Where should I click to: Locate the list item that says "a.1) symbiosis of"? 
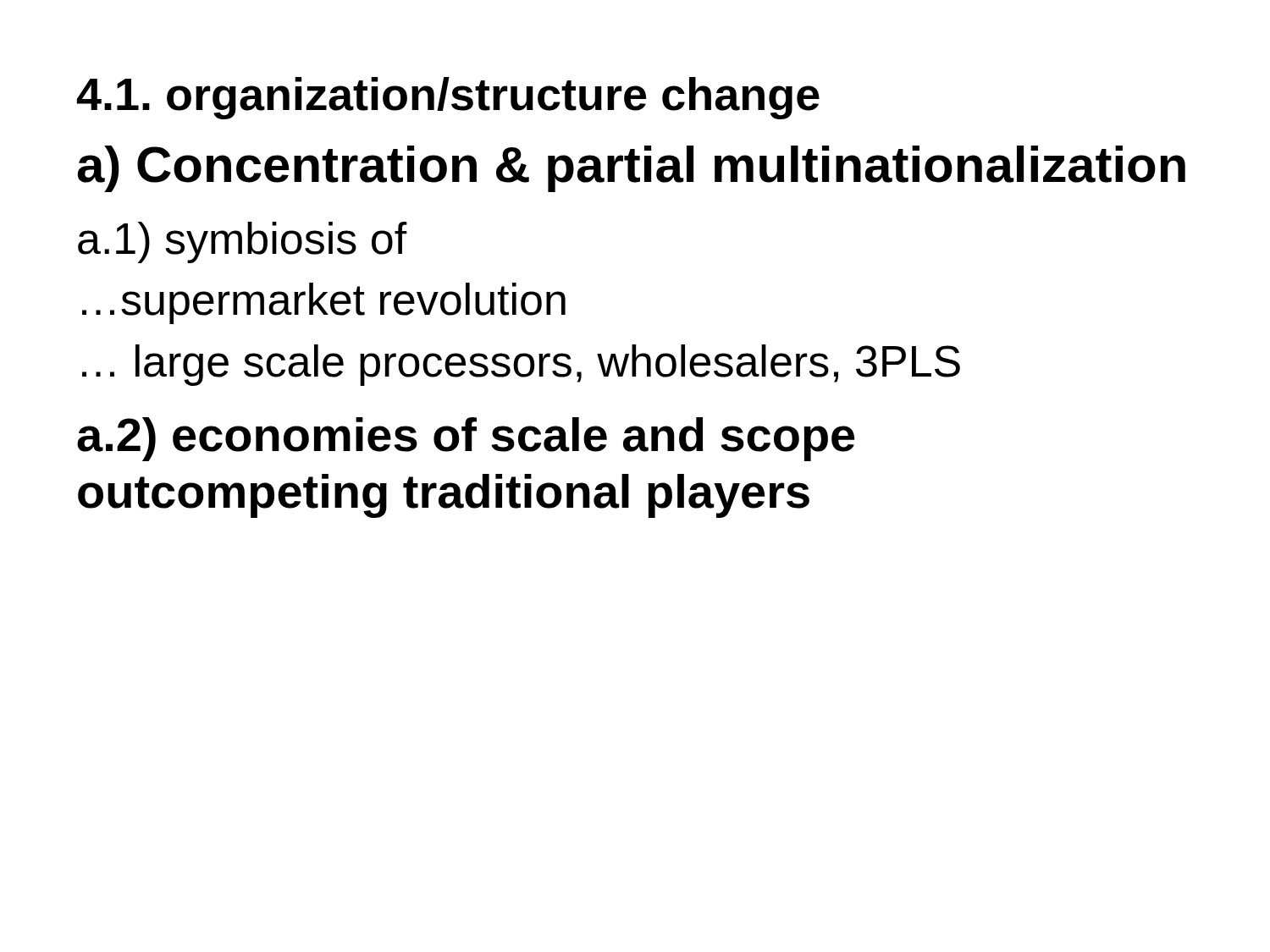click(x=241, y=239)
